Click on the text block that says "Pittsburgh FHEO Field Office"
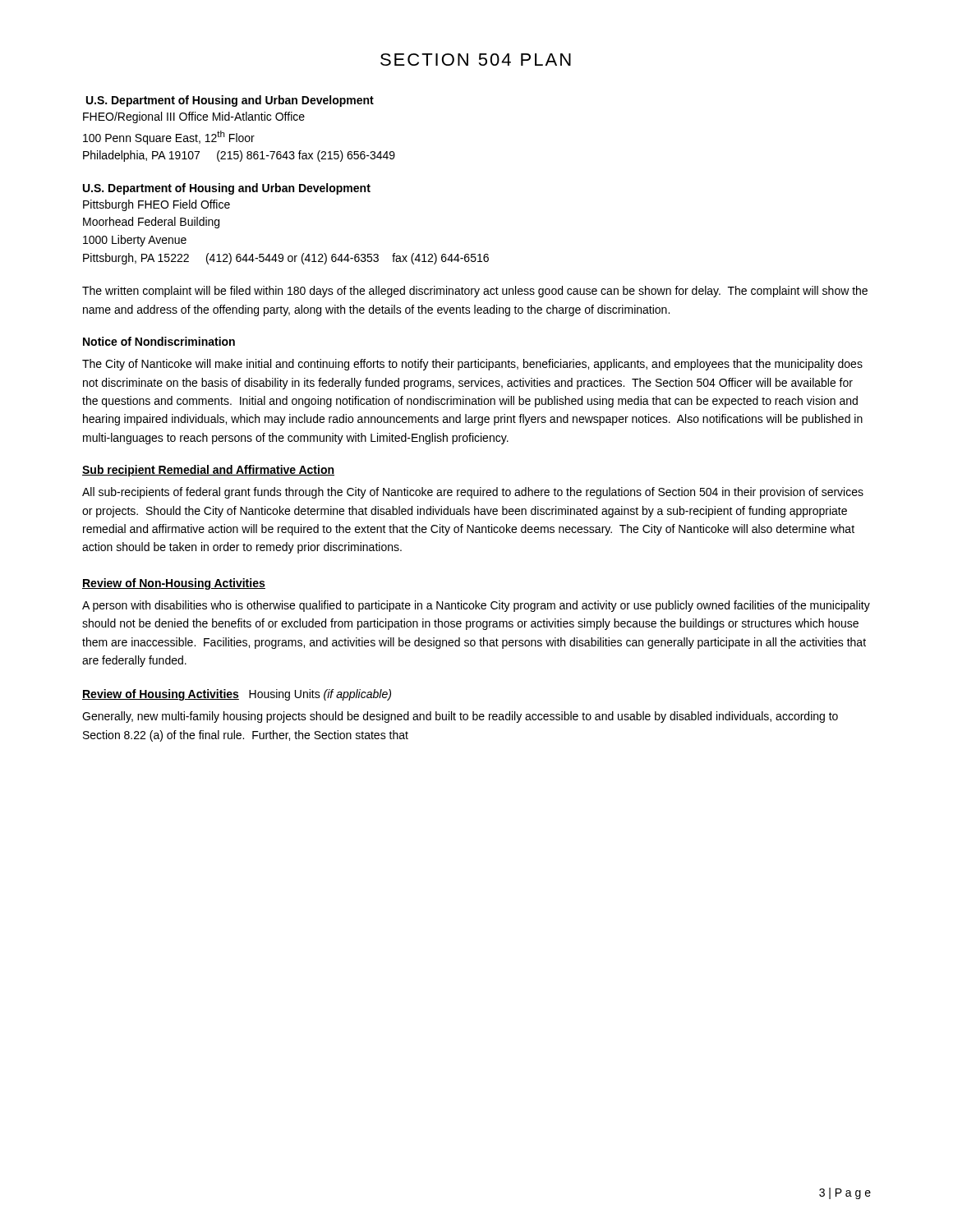 click(157, 205)
